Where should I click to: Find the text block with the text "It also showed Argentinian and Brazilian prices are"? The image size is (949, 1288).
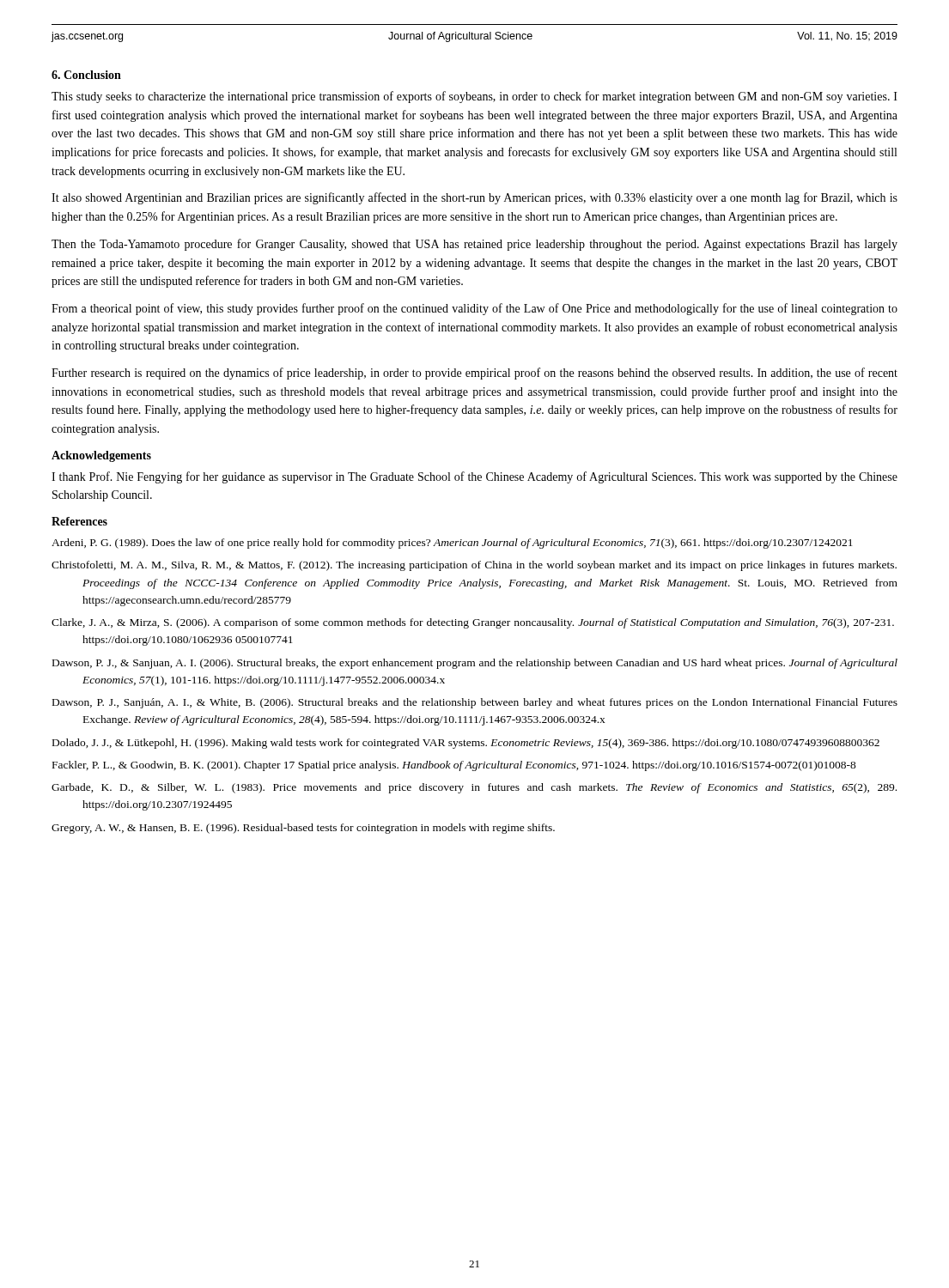tap(474, 208)
